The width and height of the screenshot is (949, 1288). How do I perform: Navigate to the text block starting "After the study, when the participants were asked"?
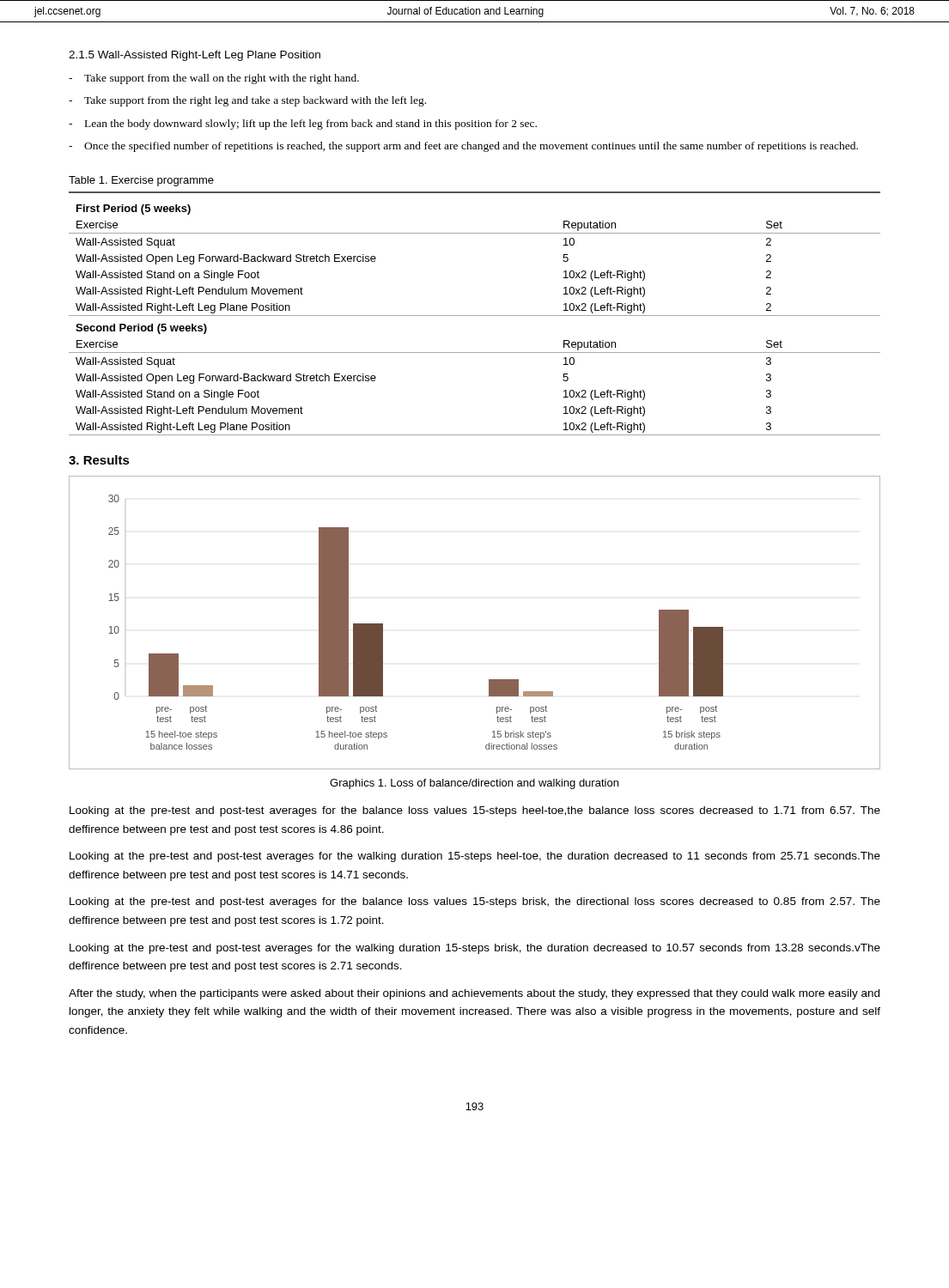pos(474,1011)
